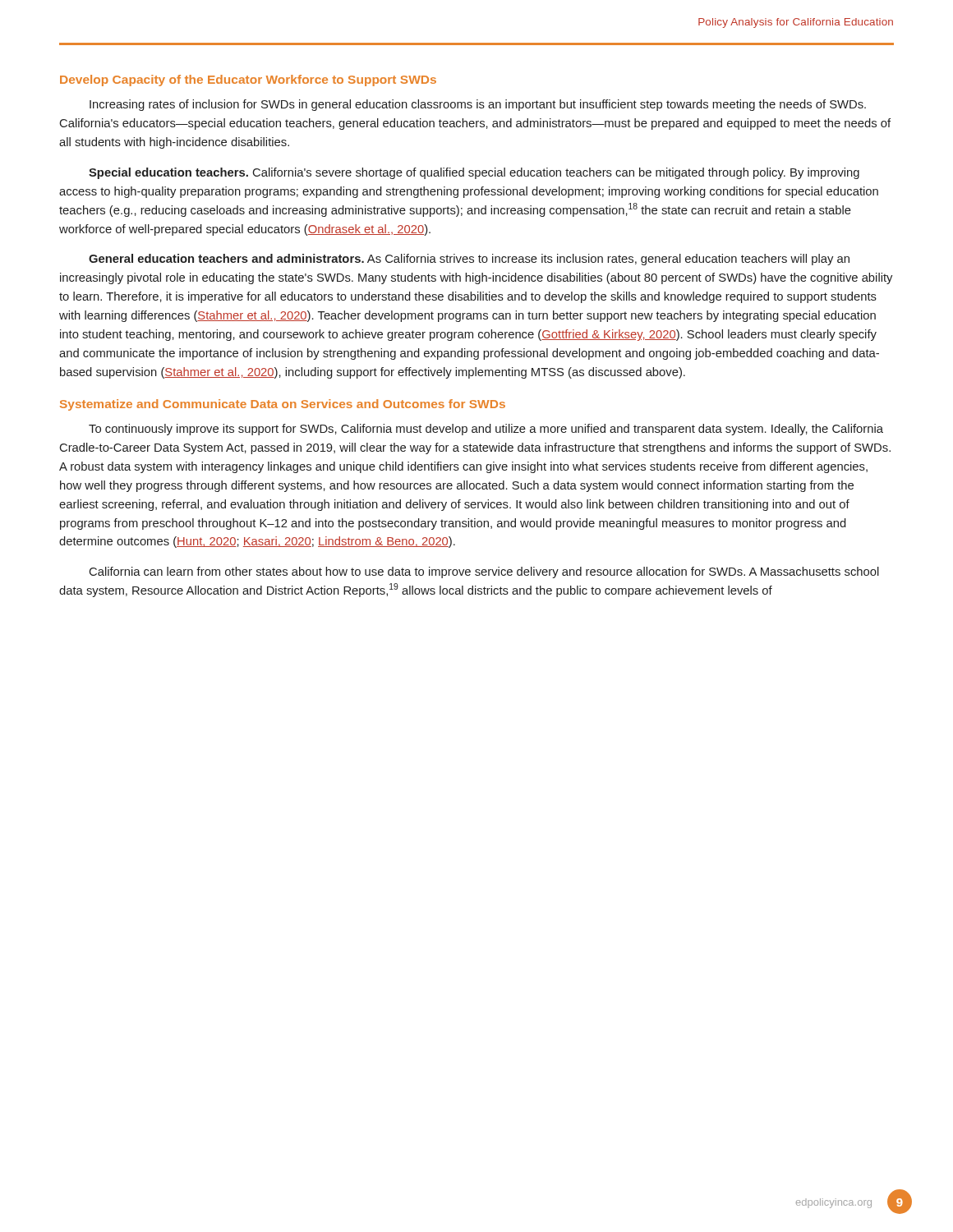Click the section header that begins "Systematize and Communicate Data on"

tap(282, 404)
